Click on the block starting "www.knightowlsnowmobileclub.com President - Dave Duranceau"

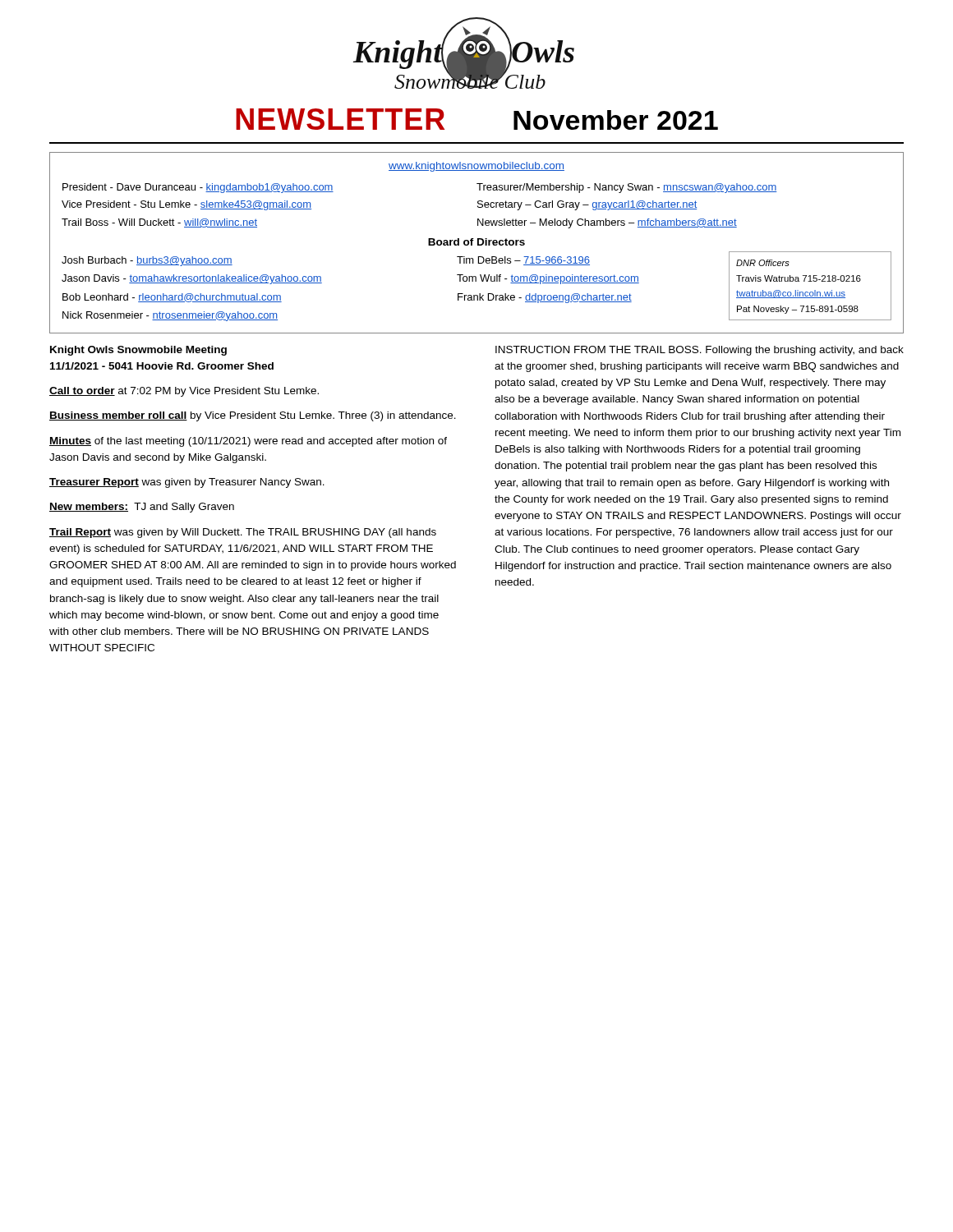[x=476, y=242]
